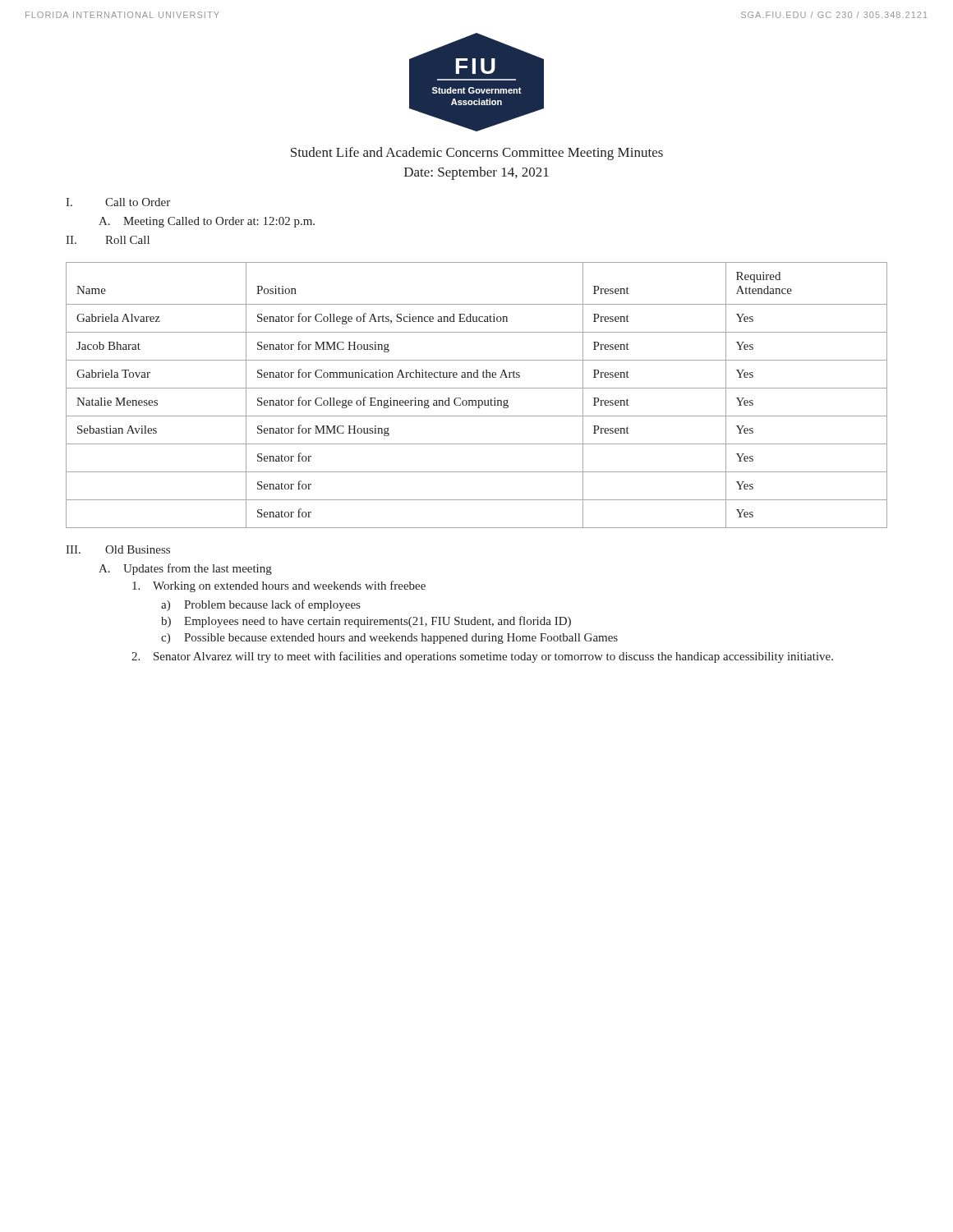Click on the title that reads "Date: September 14, 2021"
Viewport: 953px width, 1232px height.
tap(476, 172)
